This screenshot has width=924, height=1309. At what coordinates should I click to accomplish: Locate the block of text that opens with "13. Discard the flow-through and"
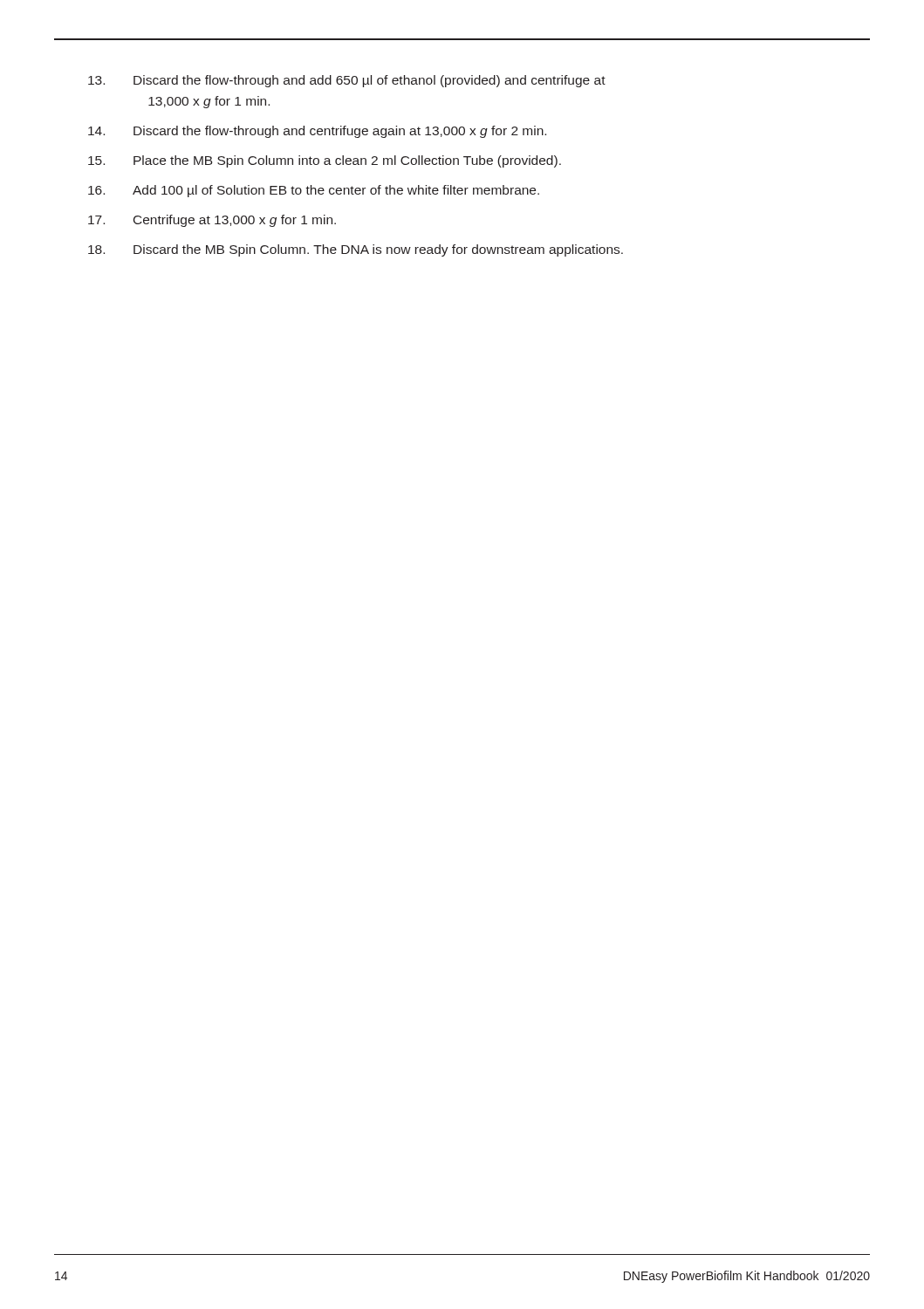(466, 91)
